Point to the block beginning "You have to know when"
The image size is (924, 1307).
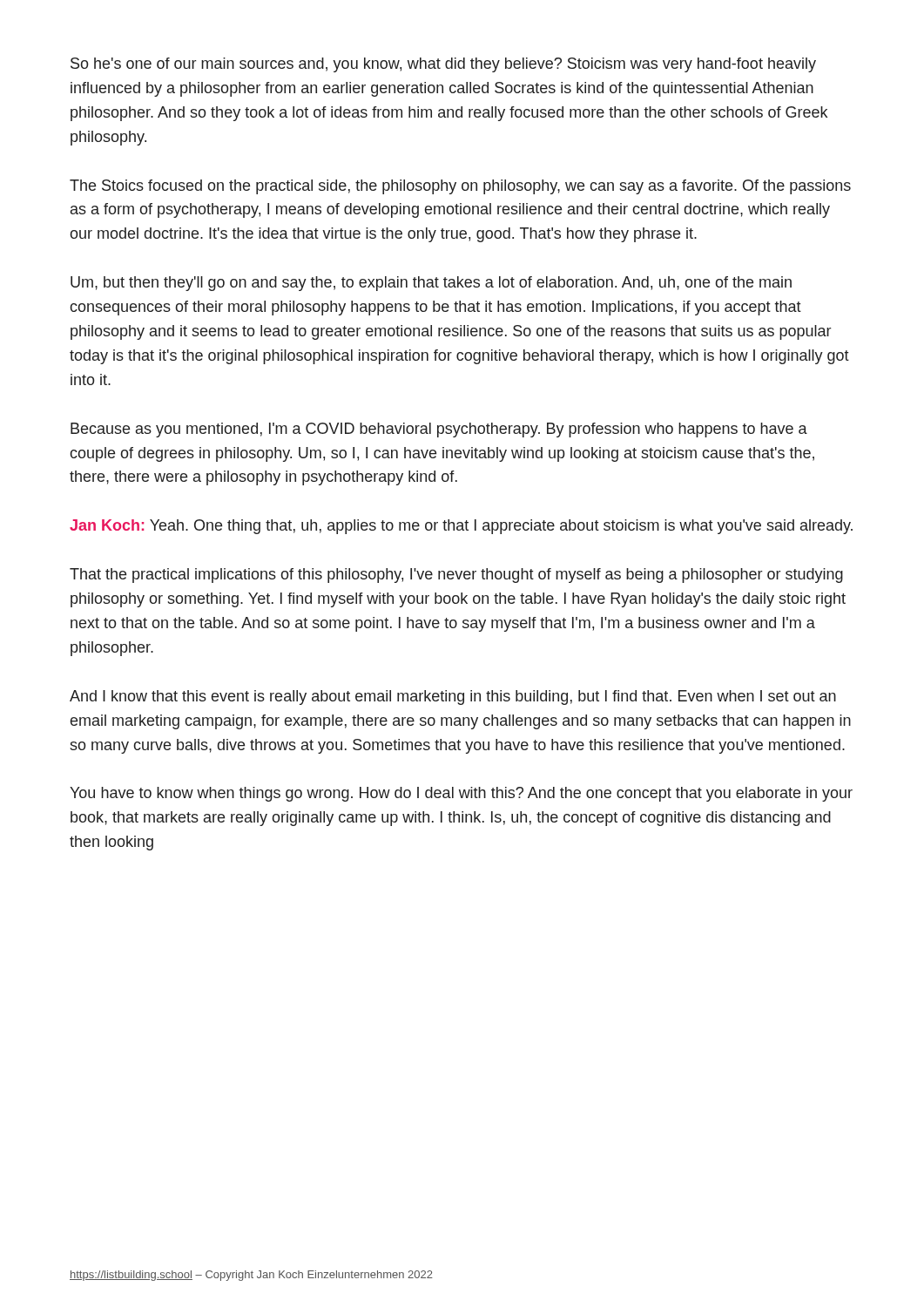(461, 818)
